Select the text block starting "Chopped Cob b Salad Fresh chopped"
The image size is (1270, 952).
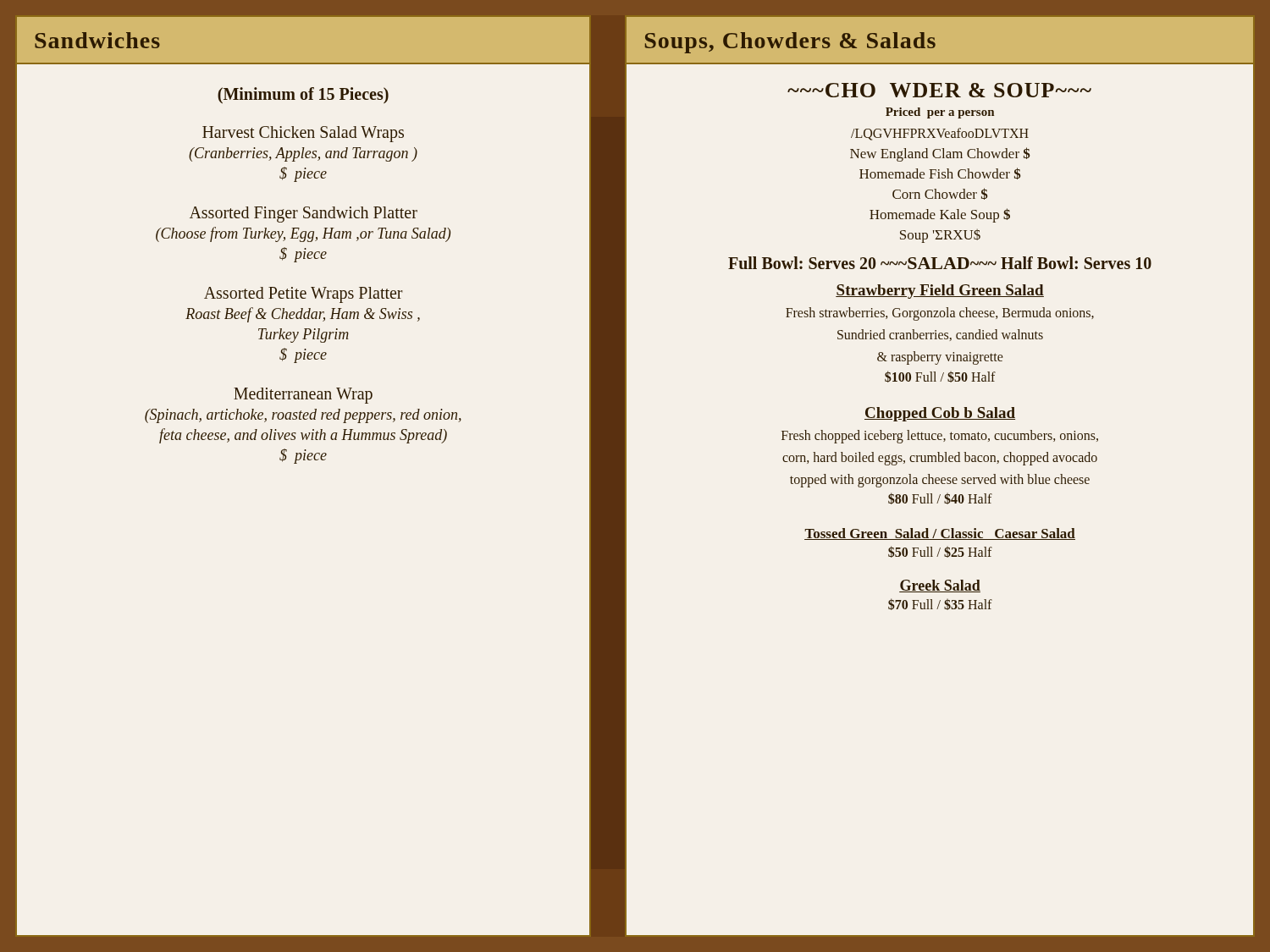[940, 455]
